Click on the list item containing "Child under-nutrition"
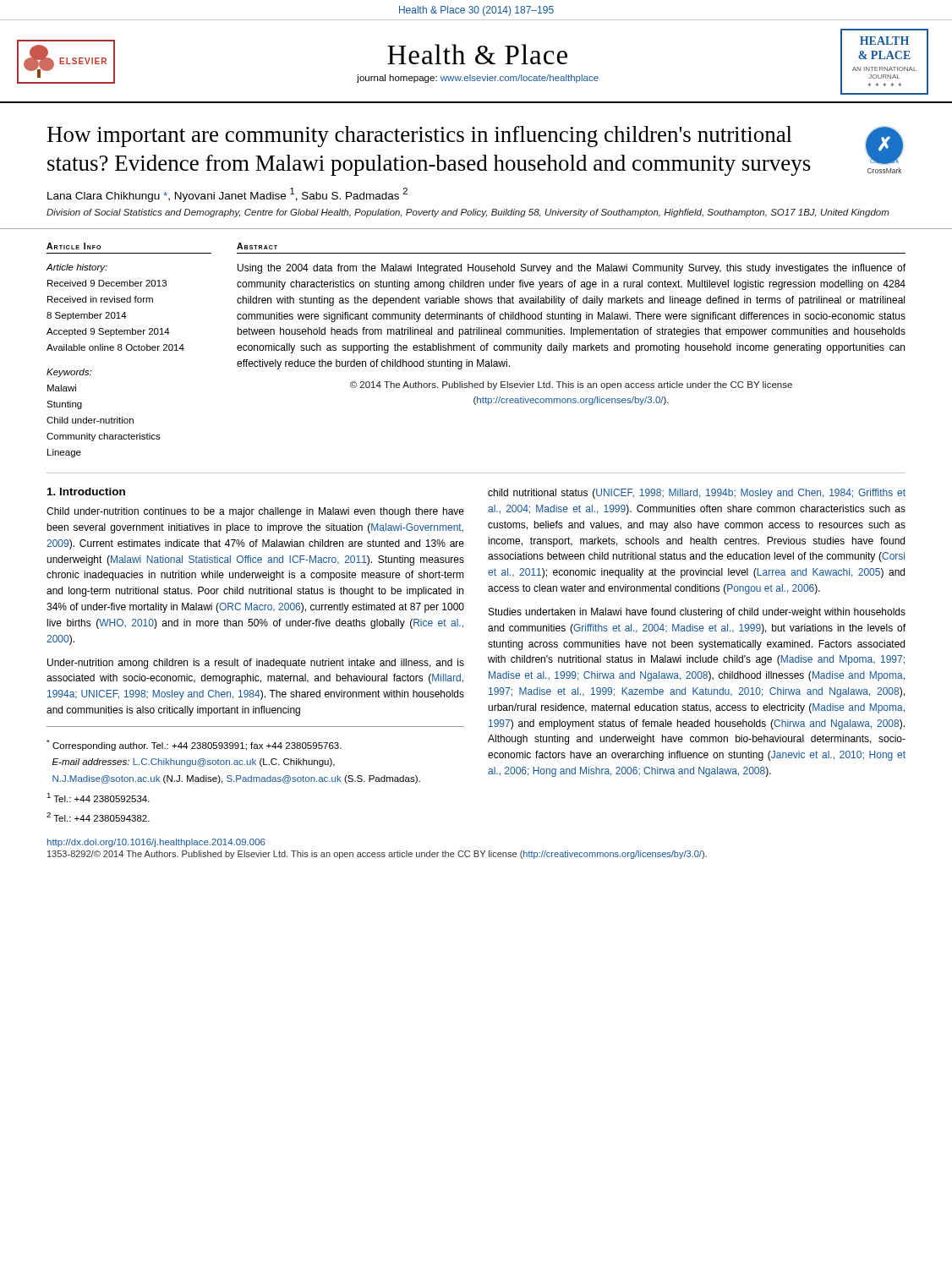Image resolution: width=952 pixels, height=1268 pixels. [90, 420]
